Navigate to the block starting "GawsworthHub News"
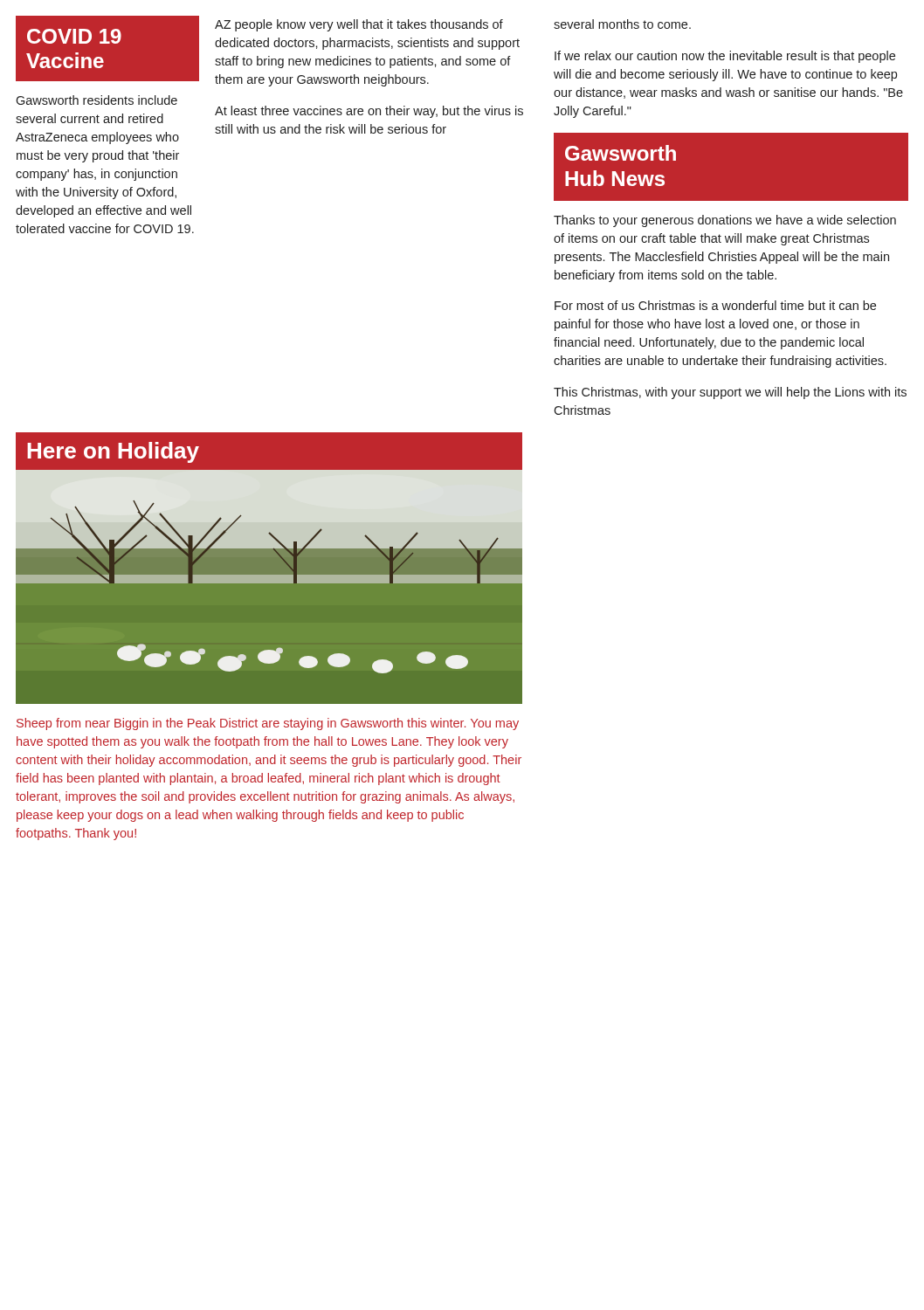 (x=731, y=167)
